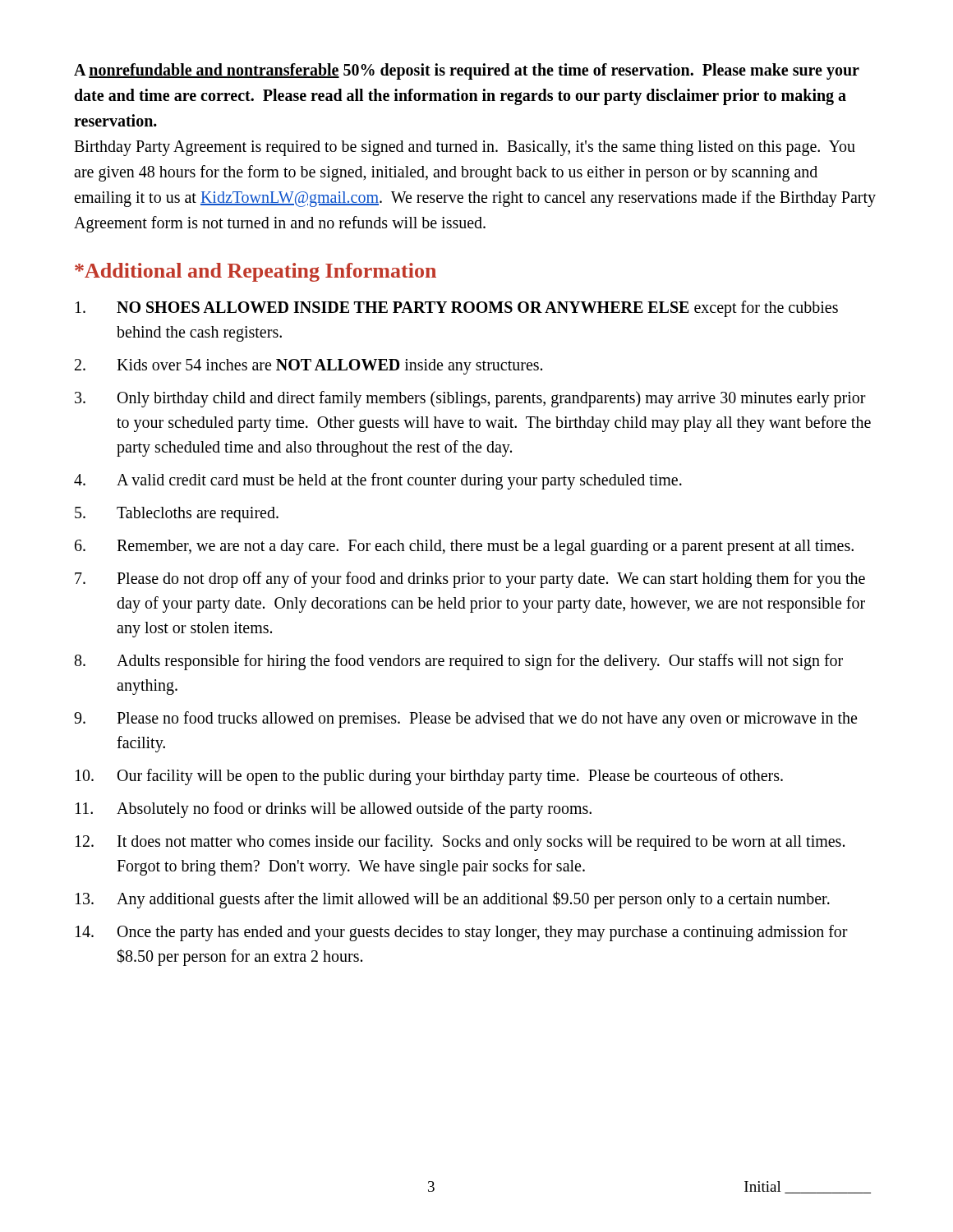Viewport: 953px width, 1232px height.
Task: Navigate to the text block starting "7. Please do not drop"
Action: (x=476, y=603)
